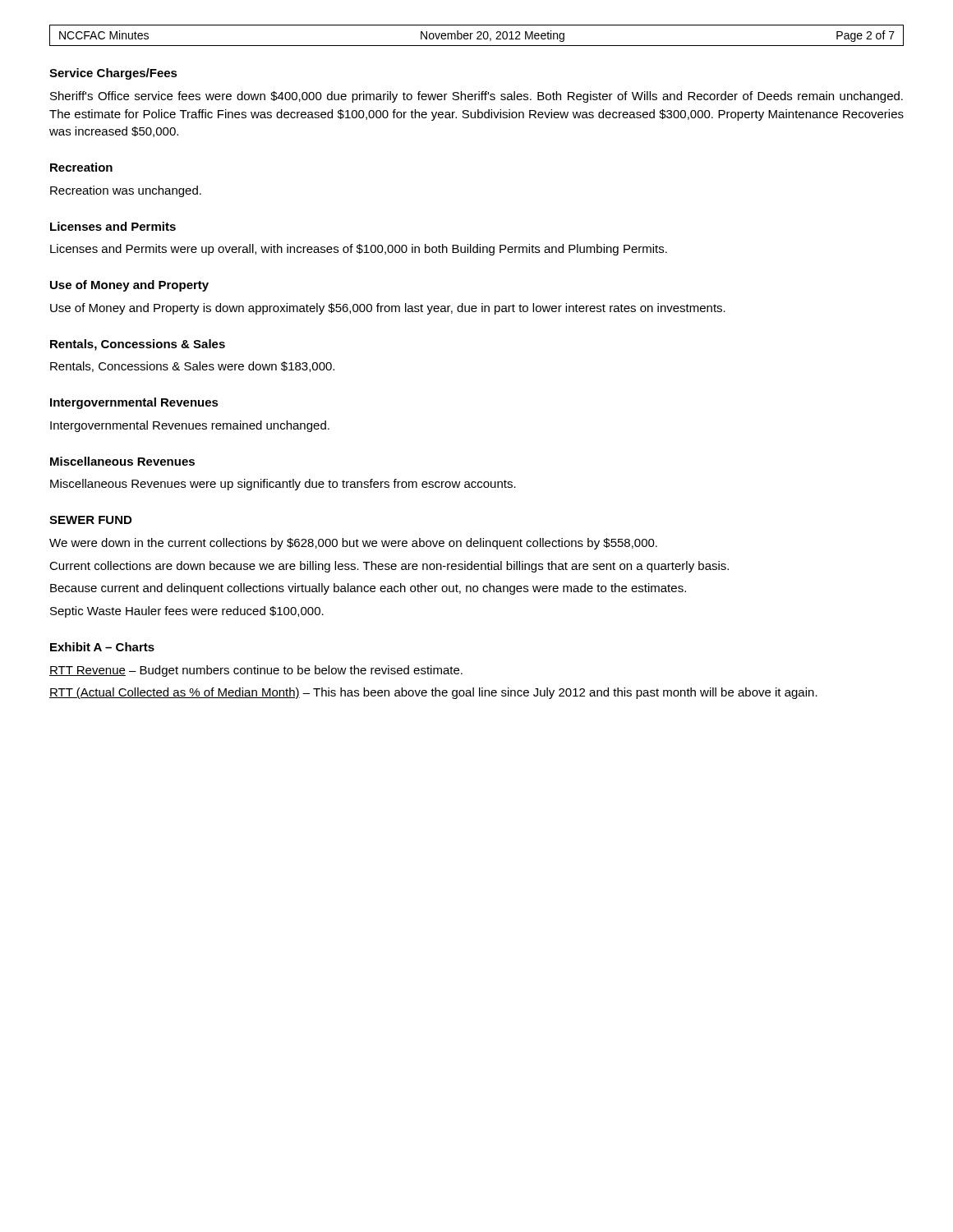Point to "Rentals, Concessions & Sales"

click(137, 343)
